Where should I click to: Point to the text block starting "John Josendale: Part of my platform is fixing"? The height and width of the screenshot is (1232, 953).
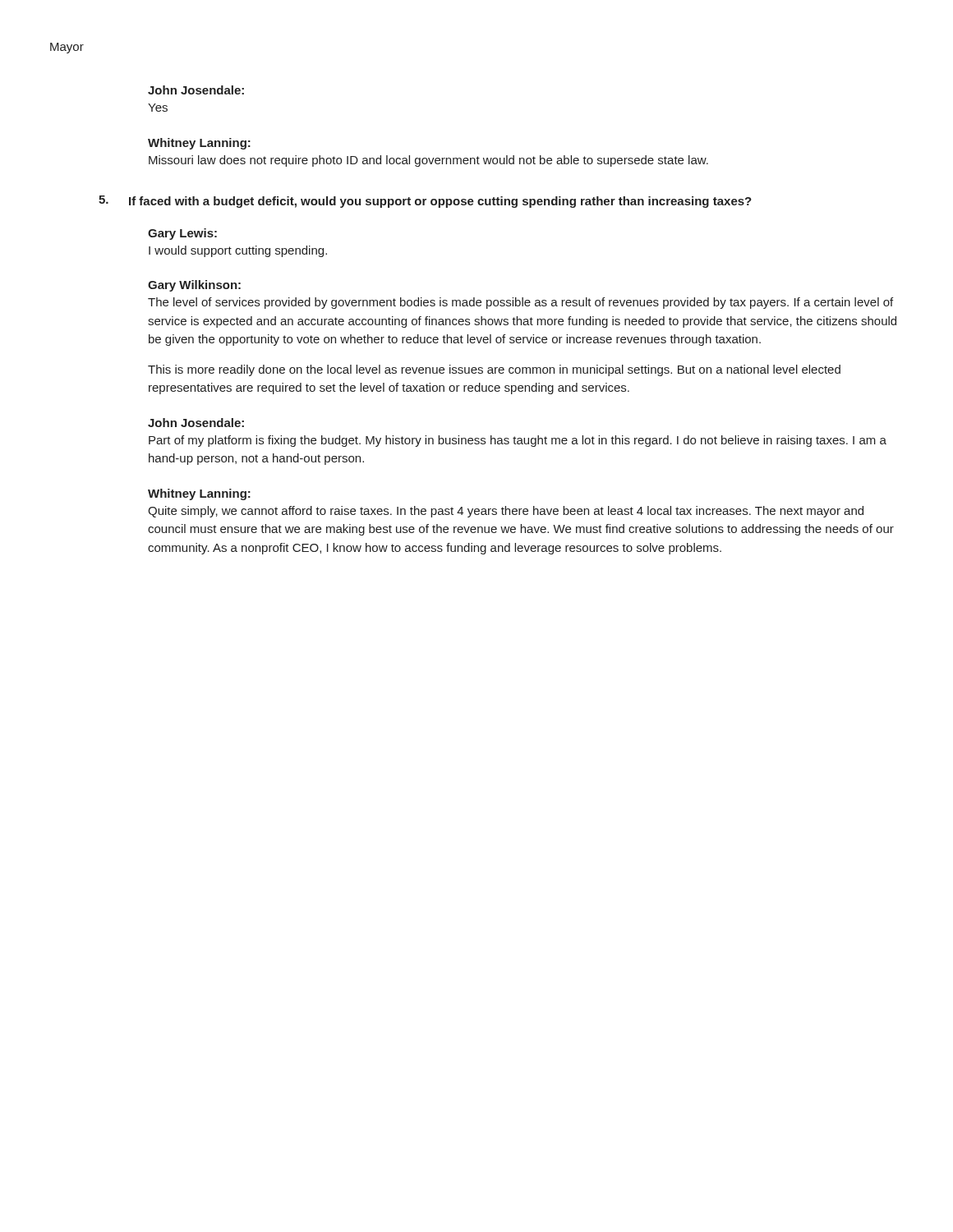tap(526, 441)
